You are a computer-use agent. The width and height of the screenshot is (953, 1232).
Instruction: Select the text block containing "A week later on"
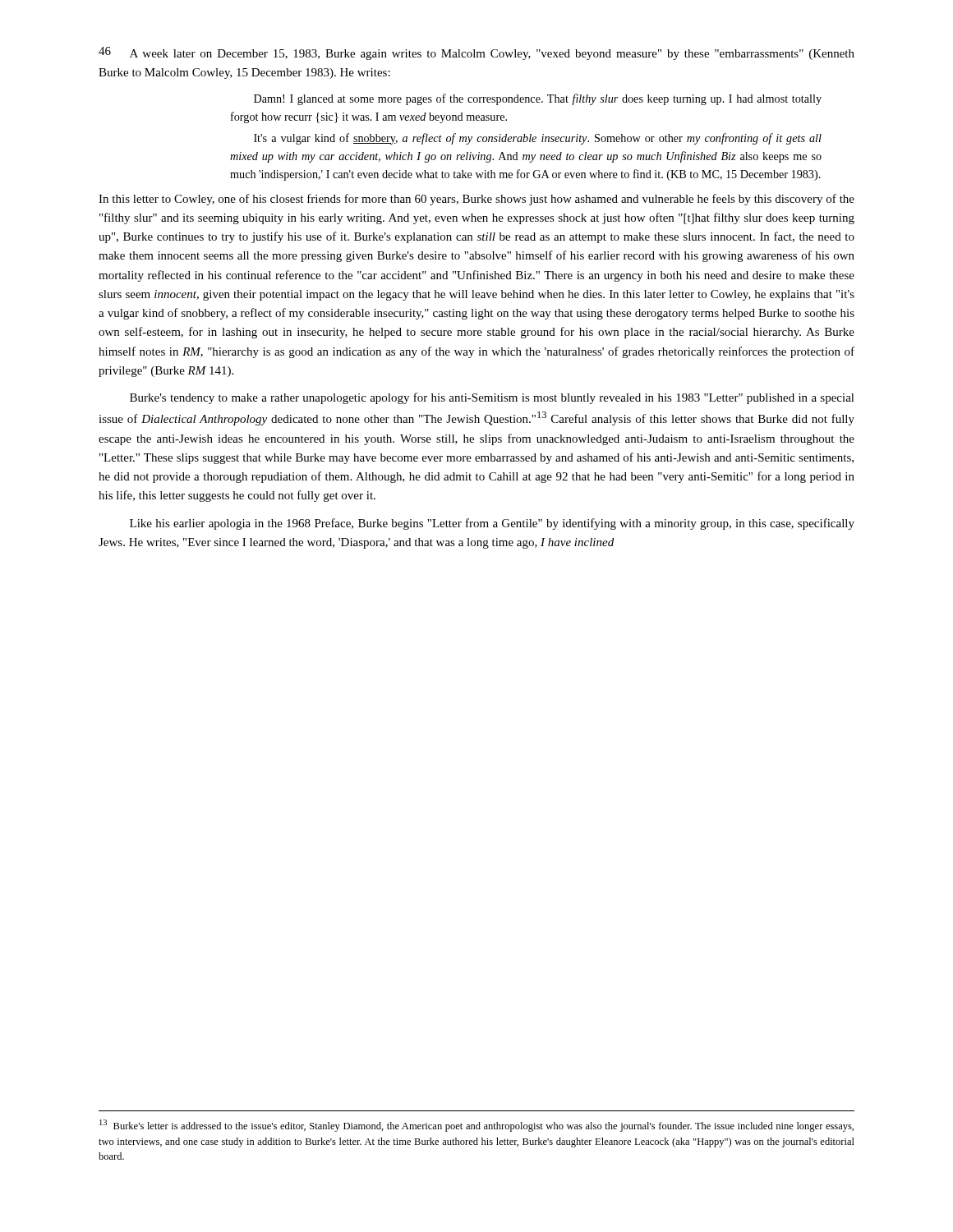pyautogui.click(x=476, y=63)
